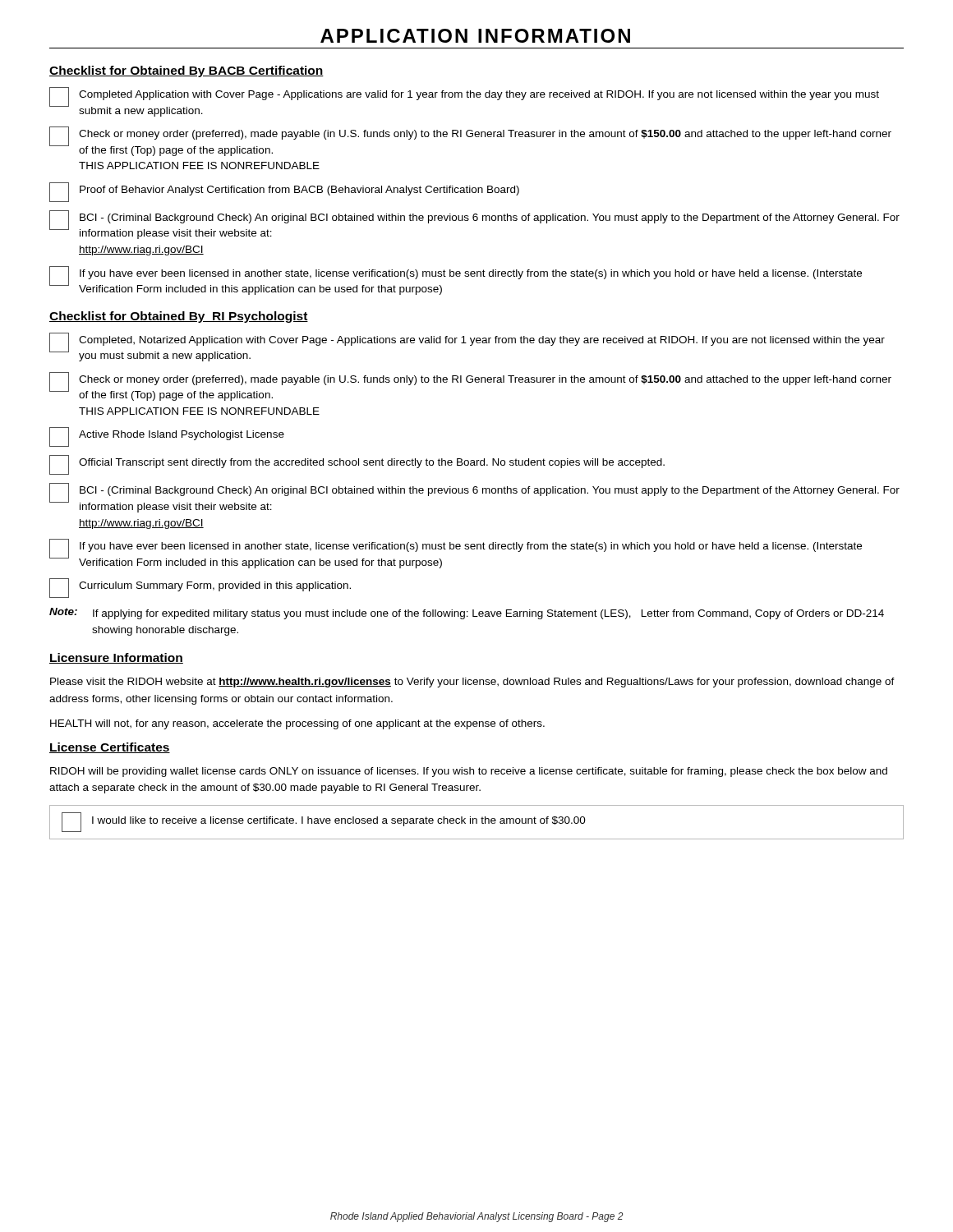
Task: Select the list item that reads "Proof of Behavior Analyst Certification"
Action: (476, 192)
